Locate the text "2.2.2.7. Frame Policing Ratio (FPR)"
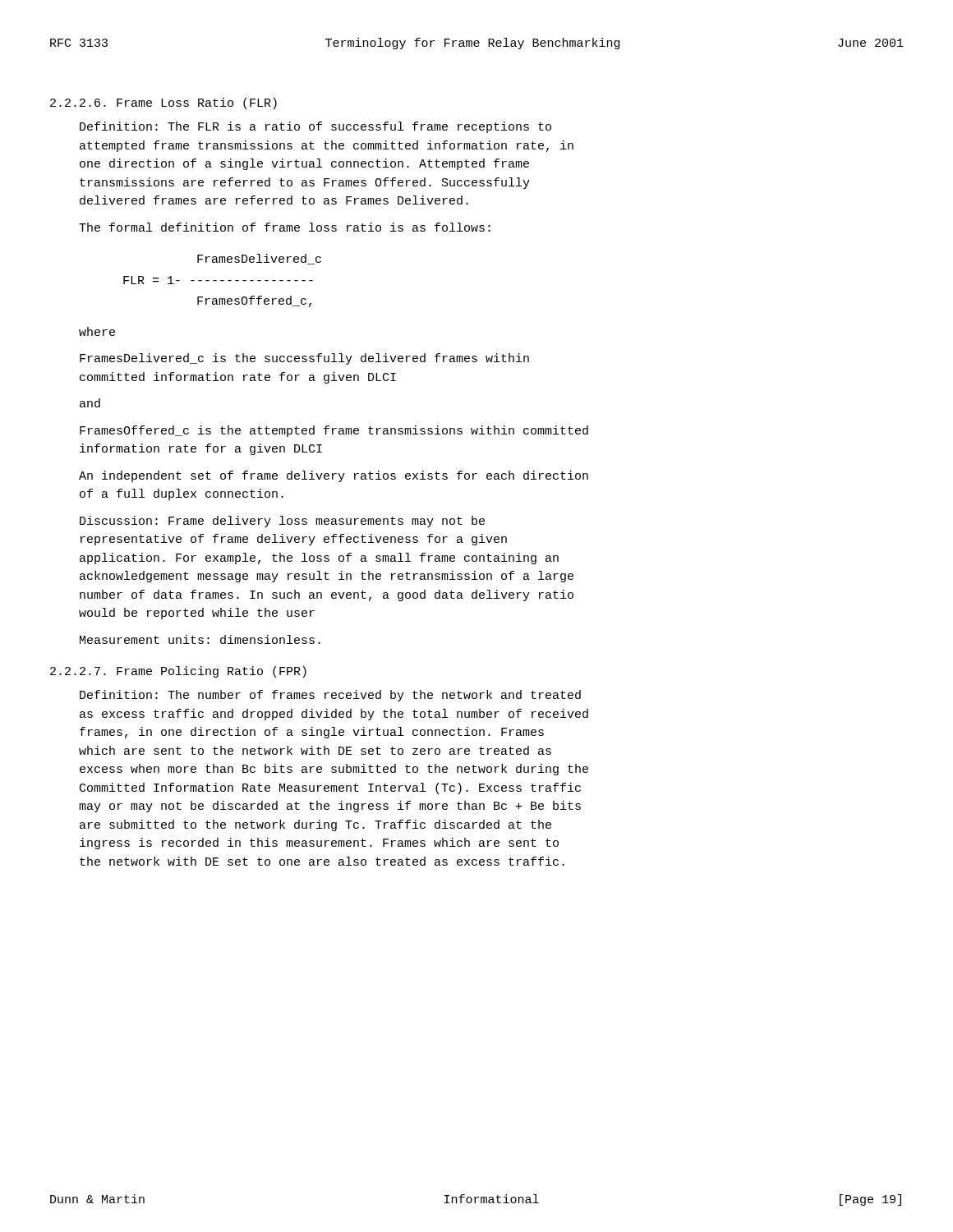The height and width of the screenshot is (1232, 953). 179,672
